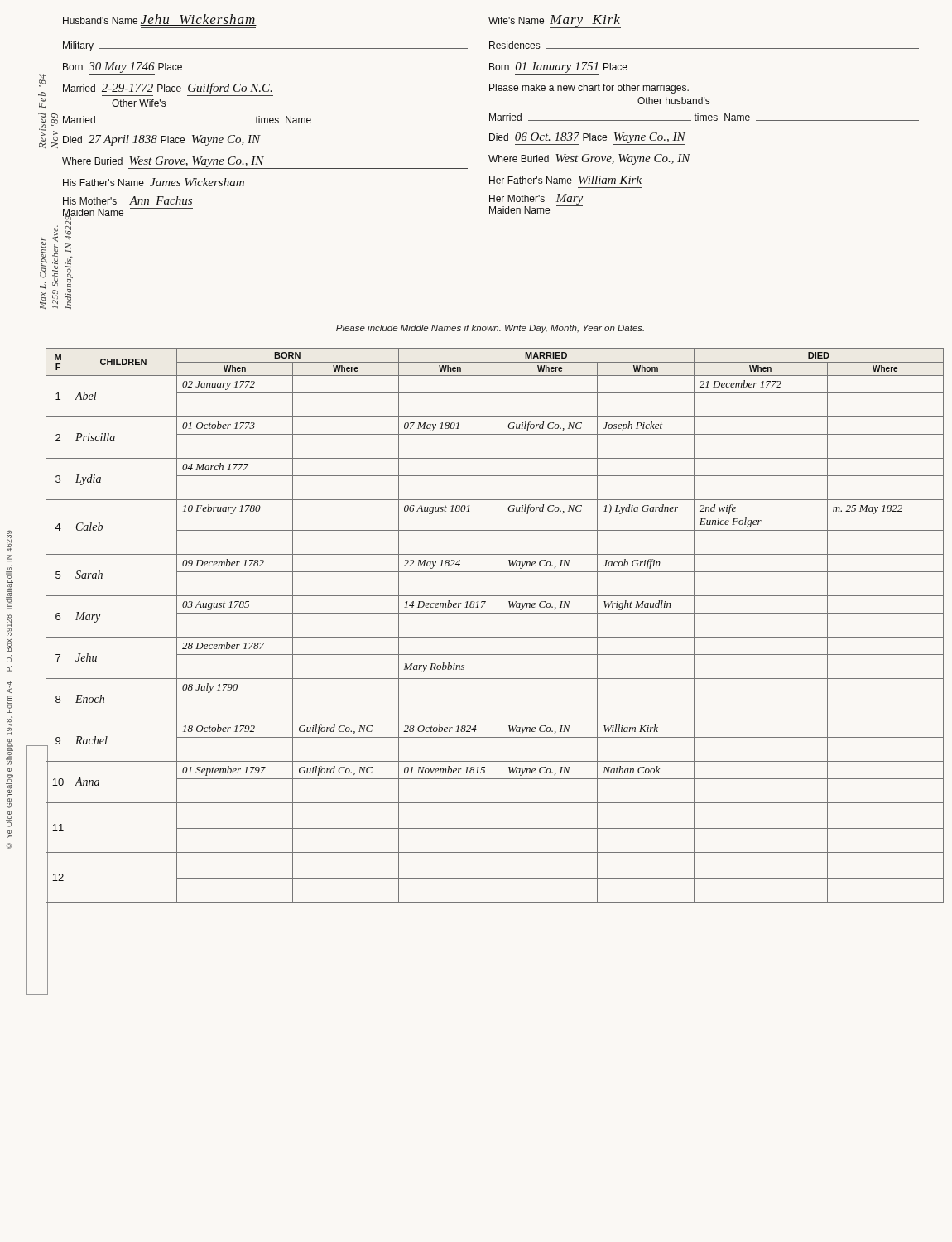
Task: Find the table that mentions "Joseph Picket"
Action: [495, 625]
